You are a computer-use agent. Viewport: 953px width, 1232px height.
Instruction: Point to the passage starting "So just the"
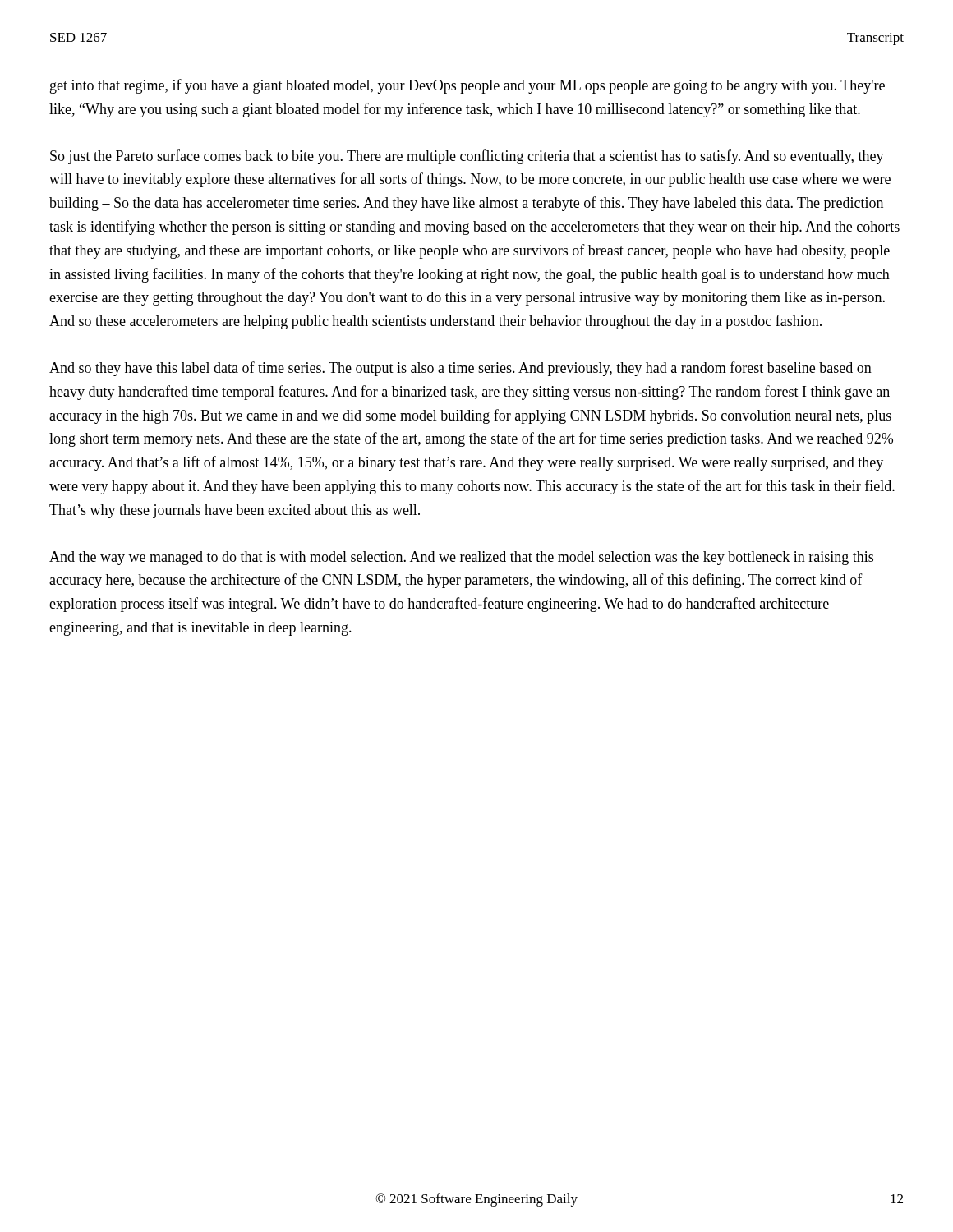pos(475,238)
